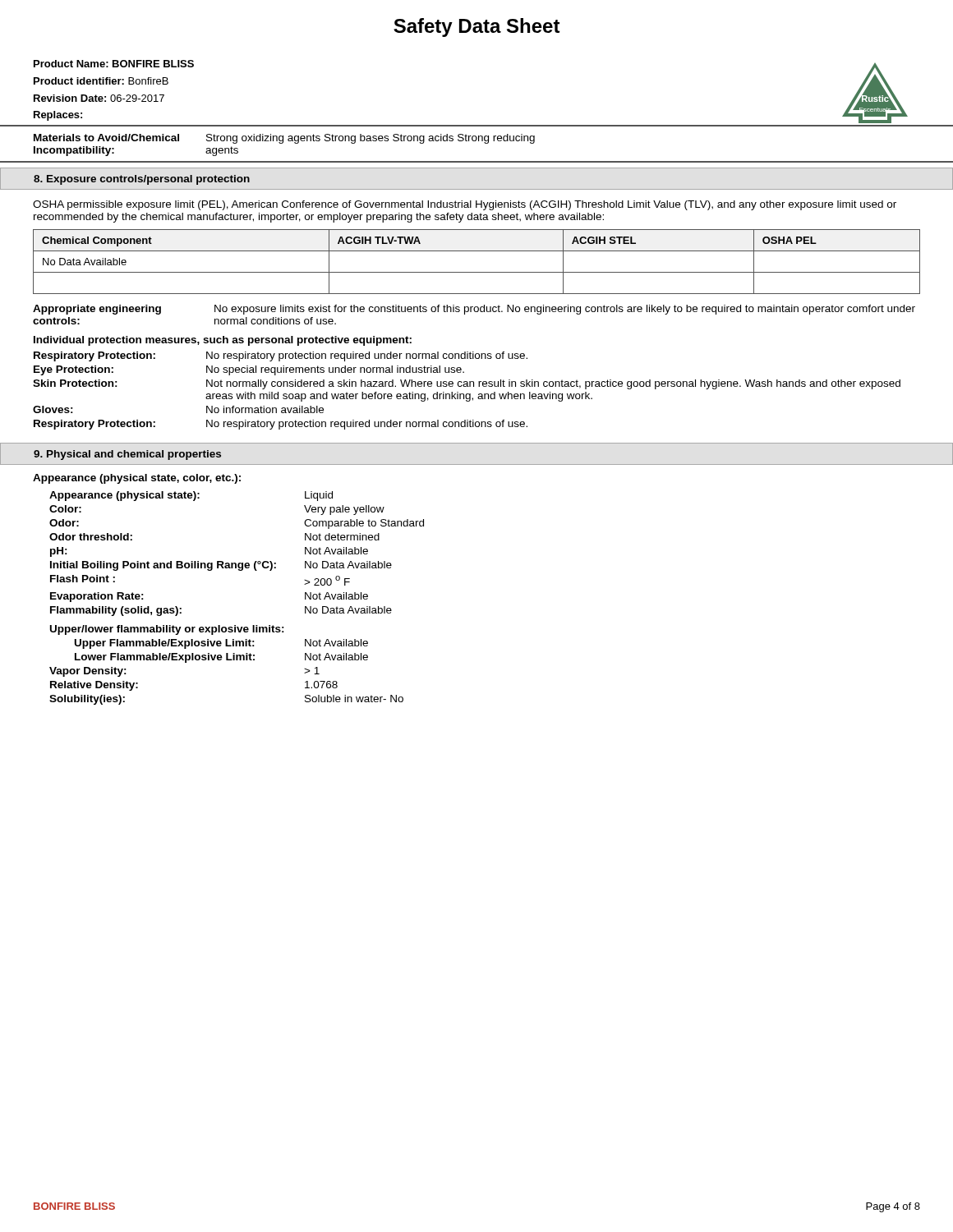The width and height of the screenshot is (953, 1232).
Task: Locate the text block that says "Appearance (physical state): Liquid Color: Very pale yellow"
Action: click(x=191, y=496)
